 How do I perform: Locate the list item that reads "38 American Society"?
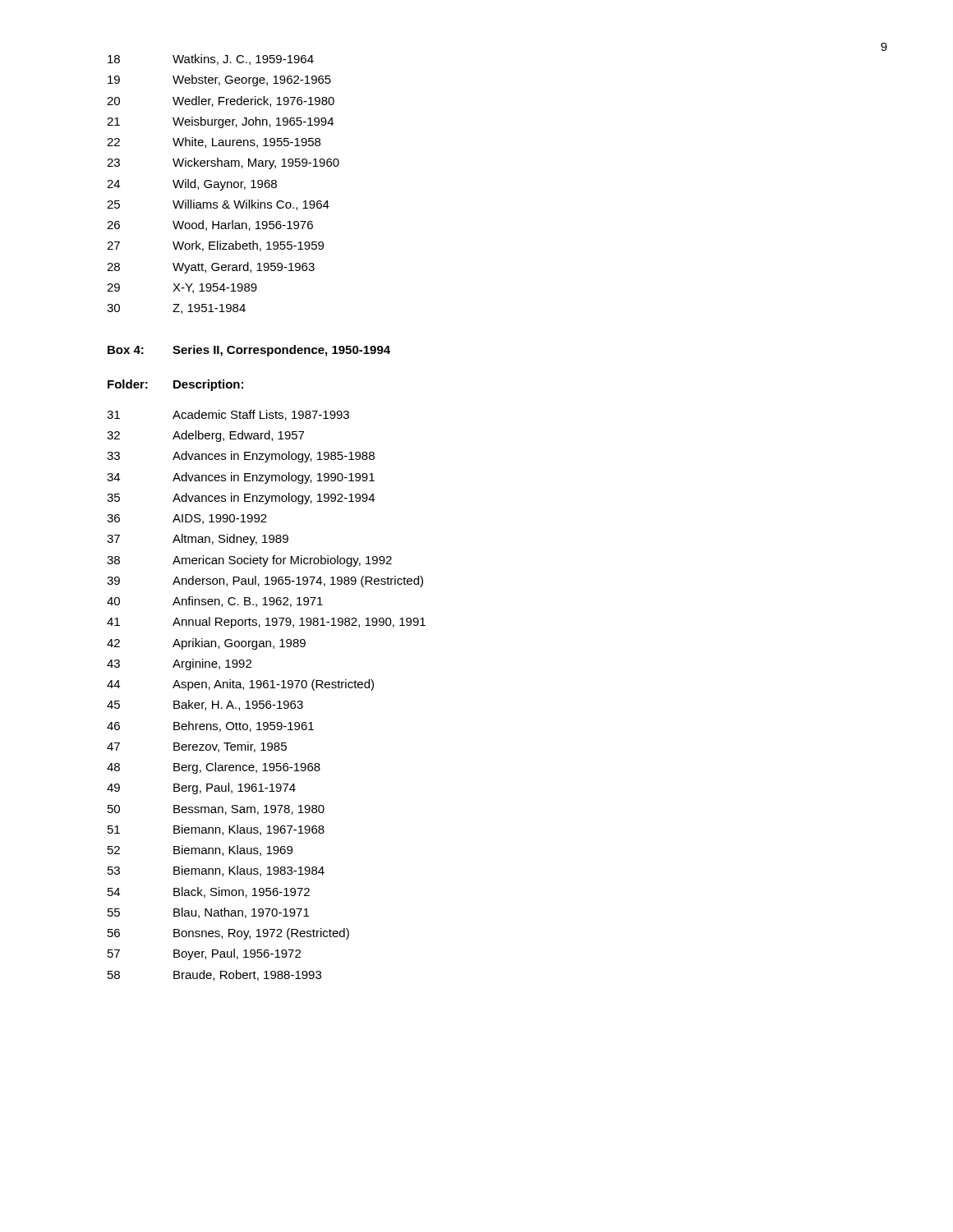[x=249, y=561]
